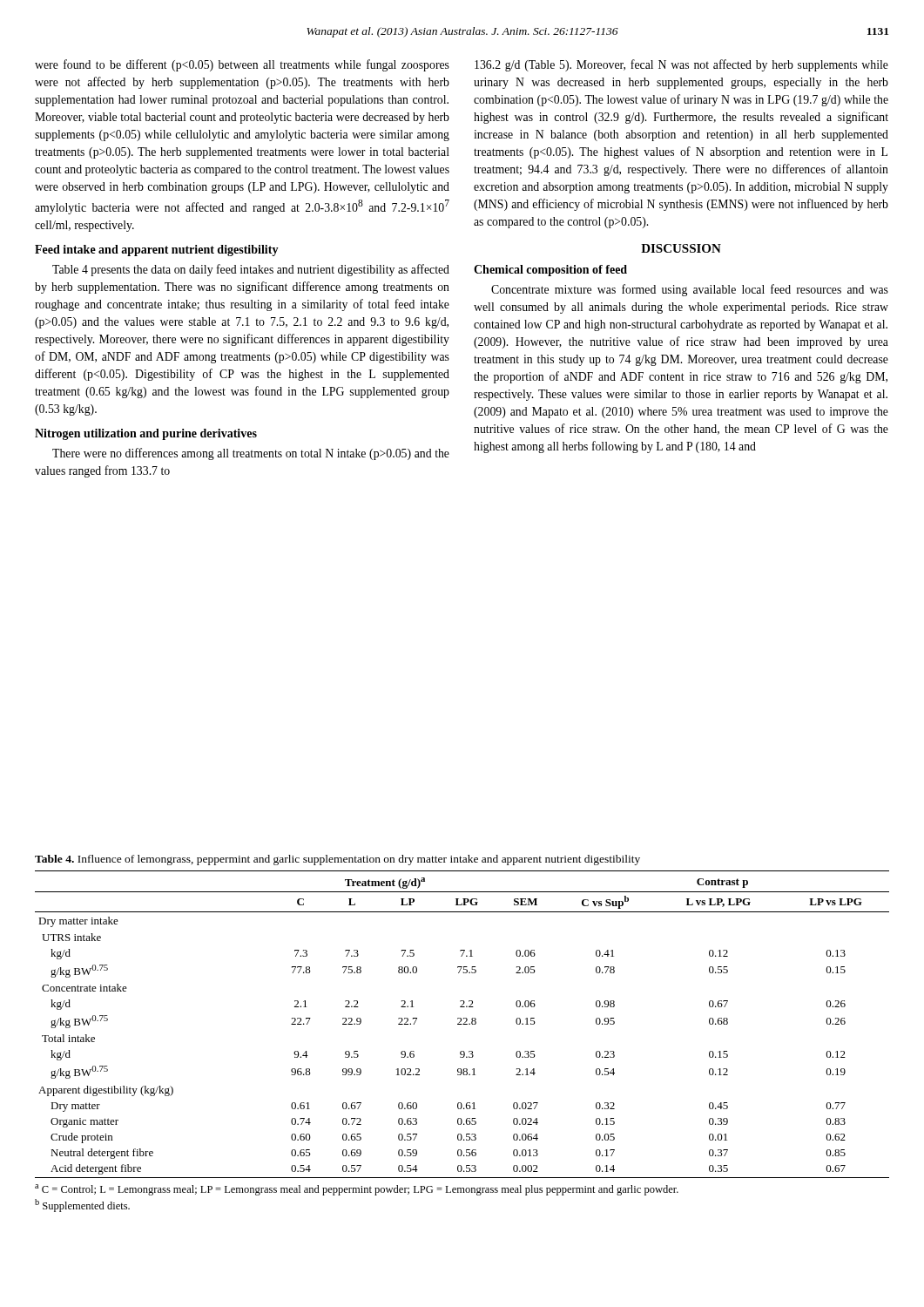Click on the text block starting "a C = Control; L"

[357, 1188]
